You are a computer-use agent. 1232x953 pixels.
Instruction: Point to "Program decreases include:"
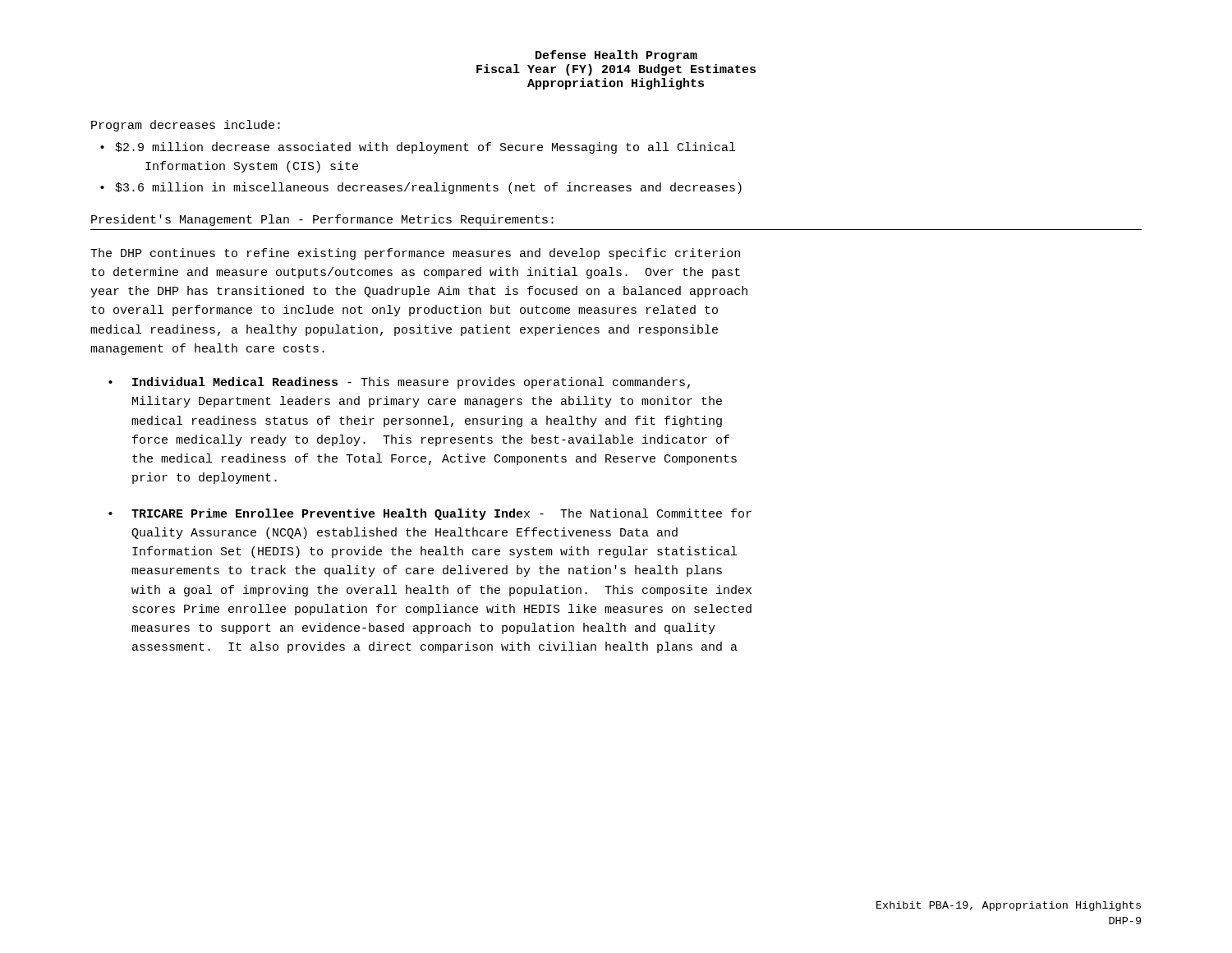coord(186,126)
